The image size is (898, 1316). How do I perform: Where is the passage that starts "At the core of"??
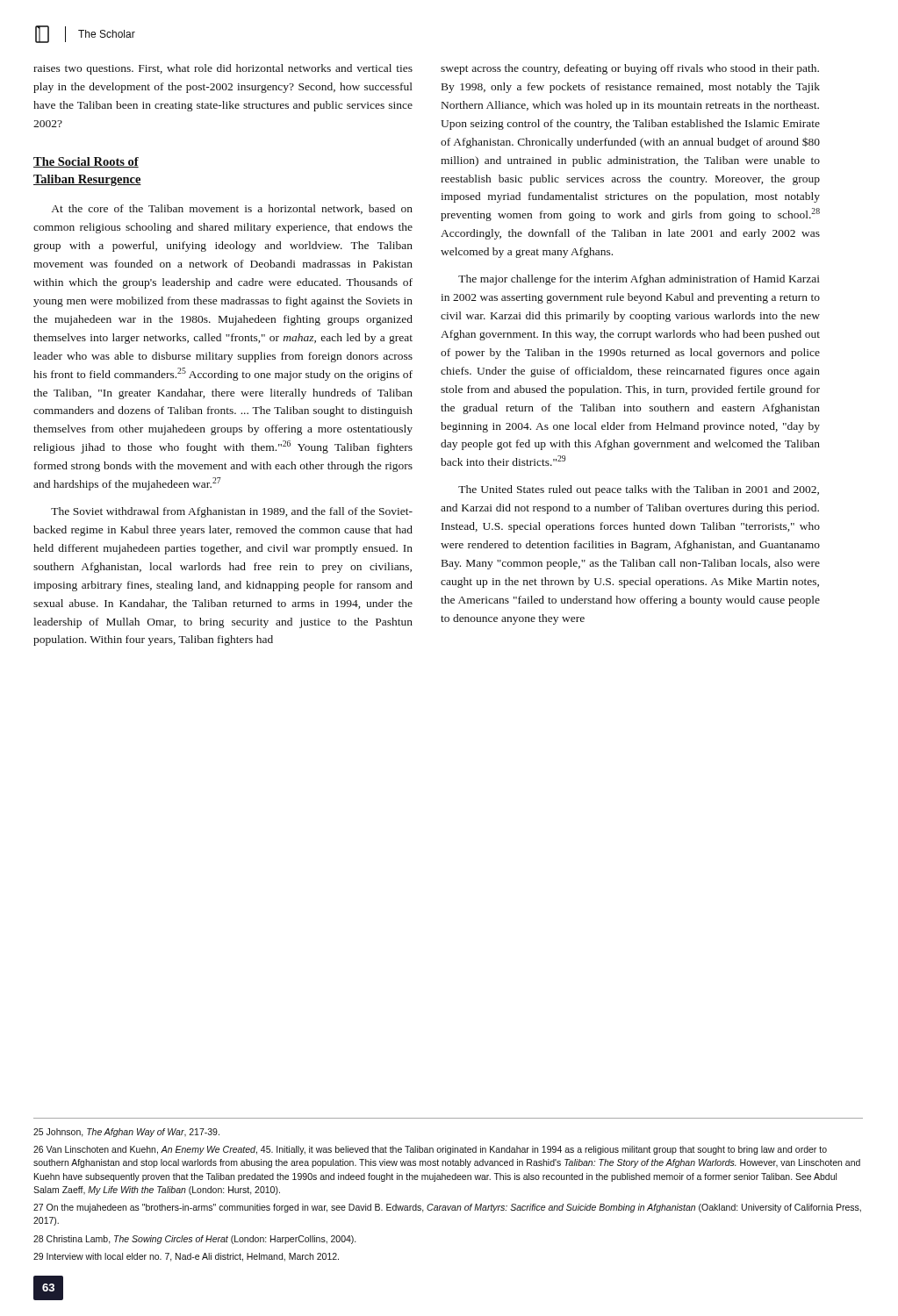(x=223, y=425)
